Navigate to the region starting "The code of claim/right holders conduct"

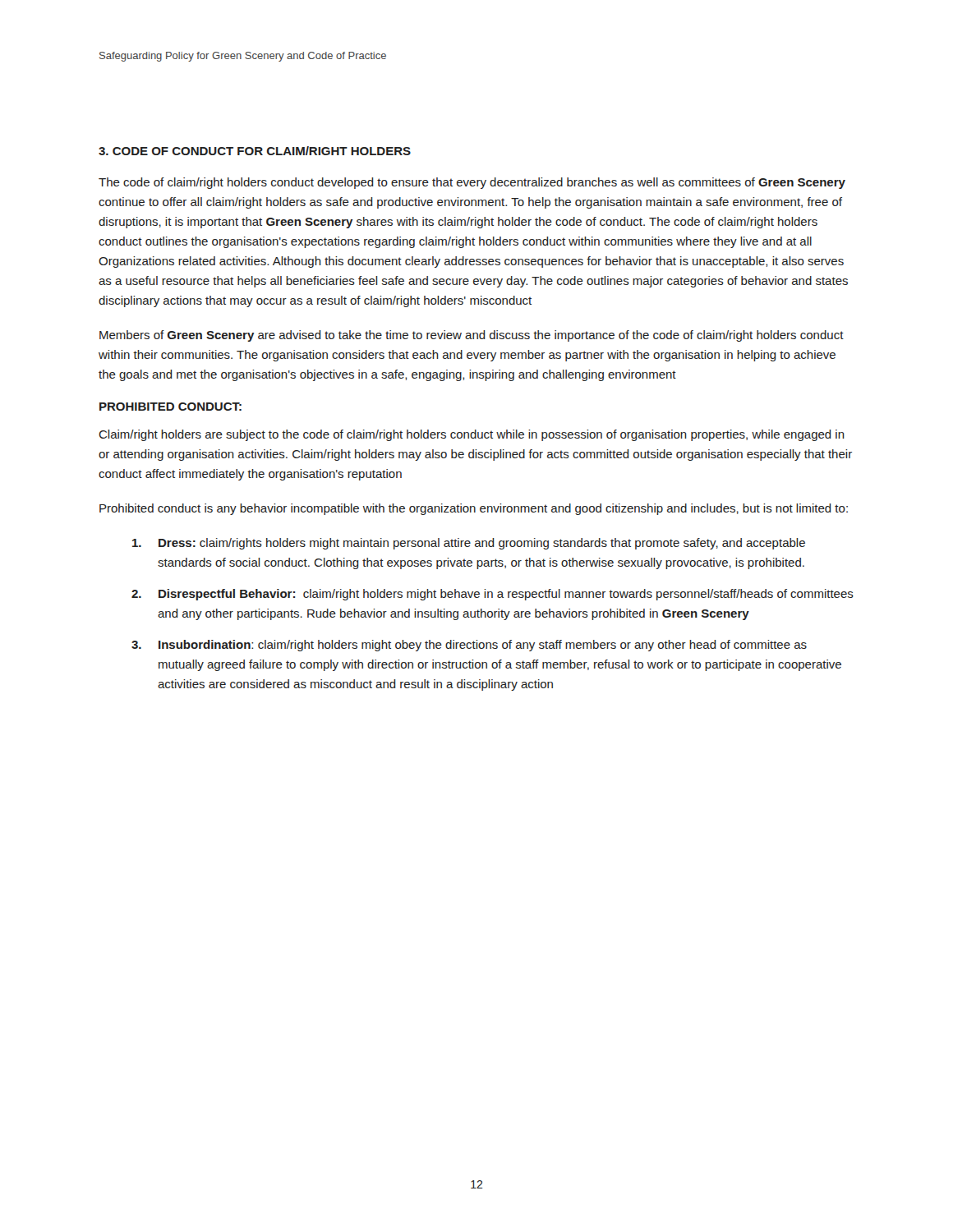[473, 241]
